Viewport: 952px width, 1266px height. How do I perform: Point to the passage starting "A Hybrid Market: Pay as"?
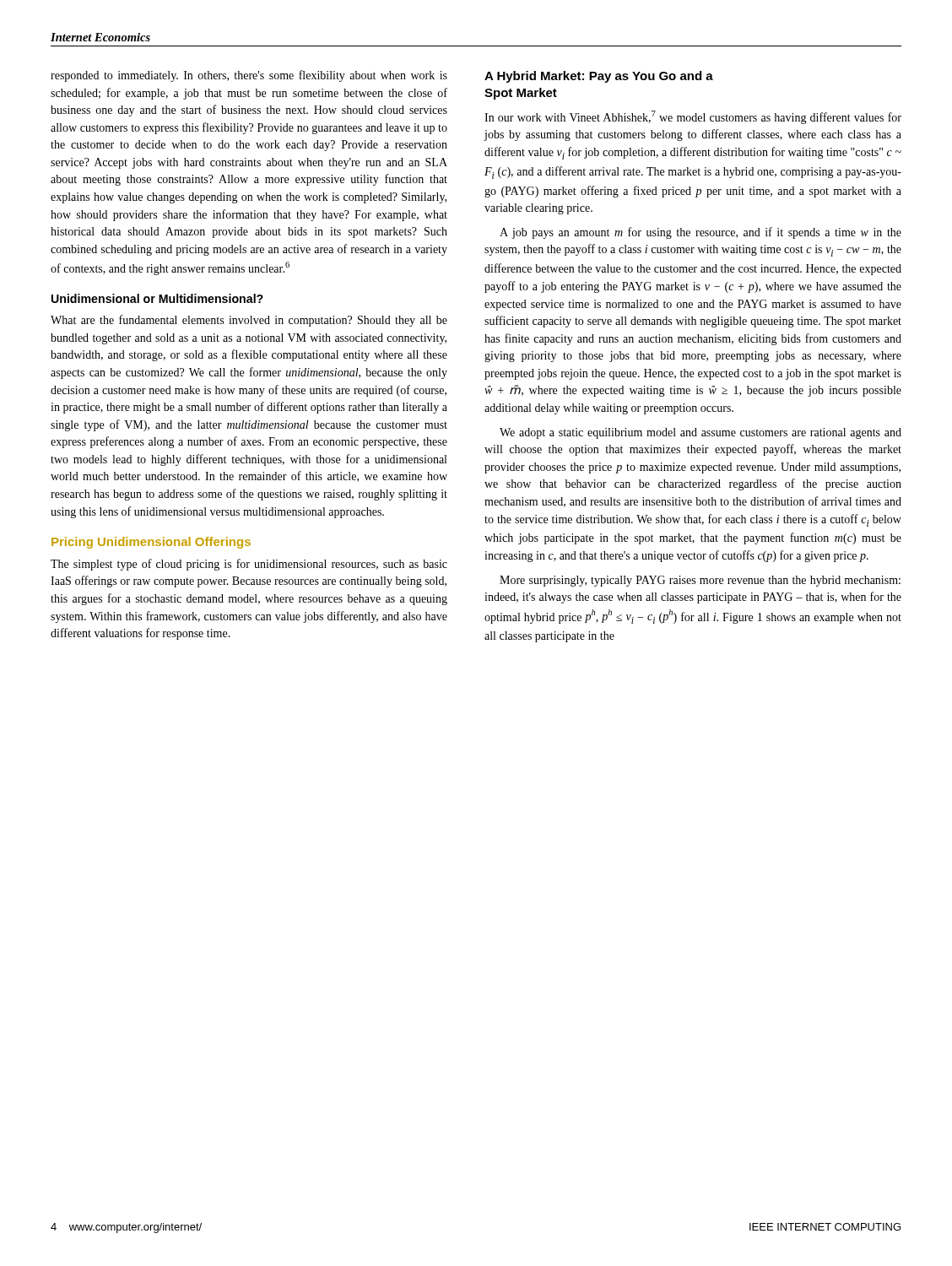tap(599, 84)
